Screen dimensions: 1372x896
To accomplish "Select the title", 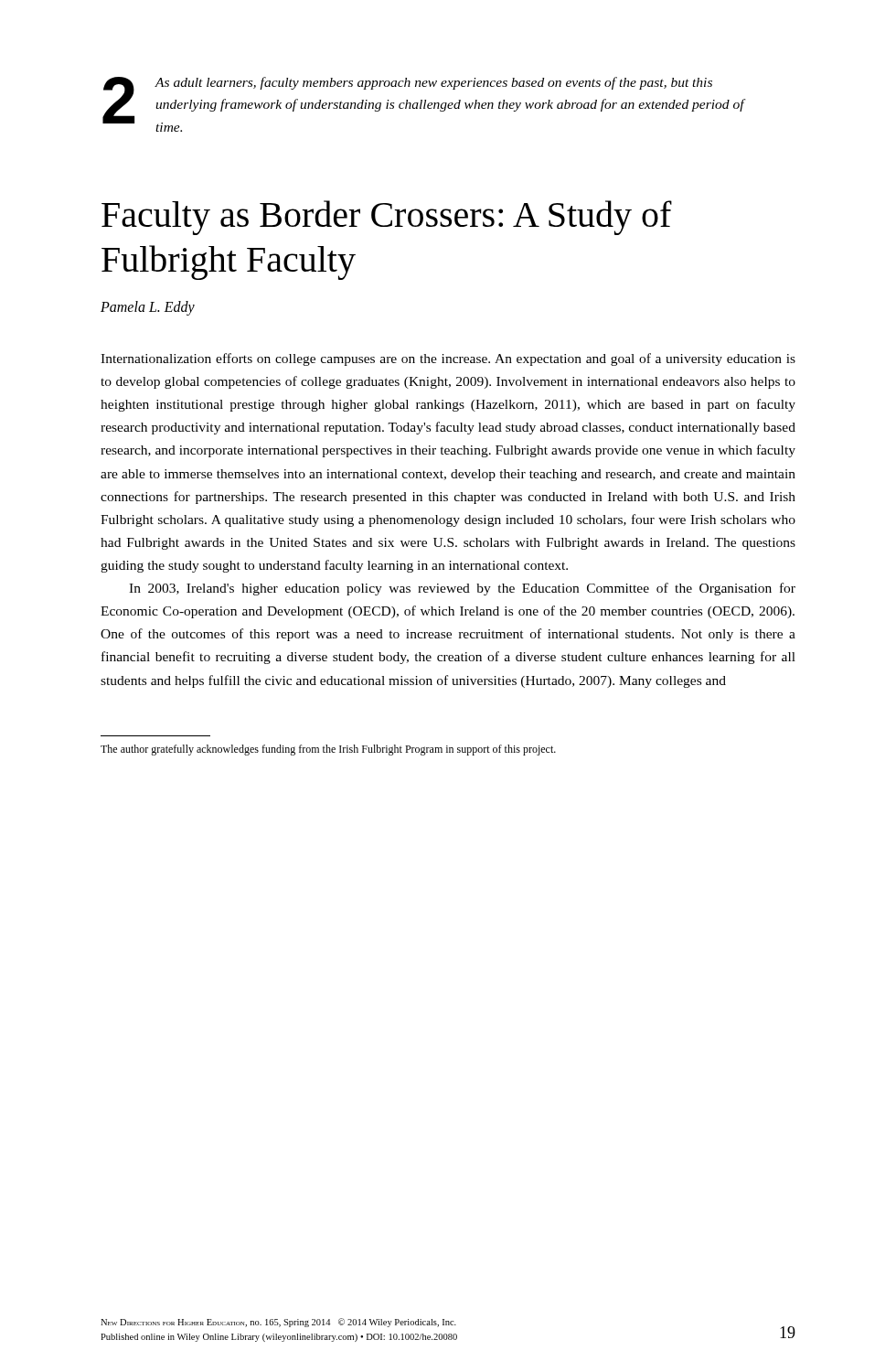I will (386, 237).
